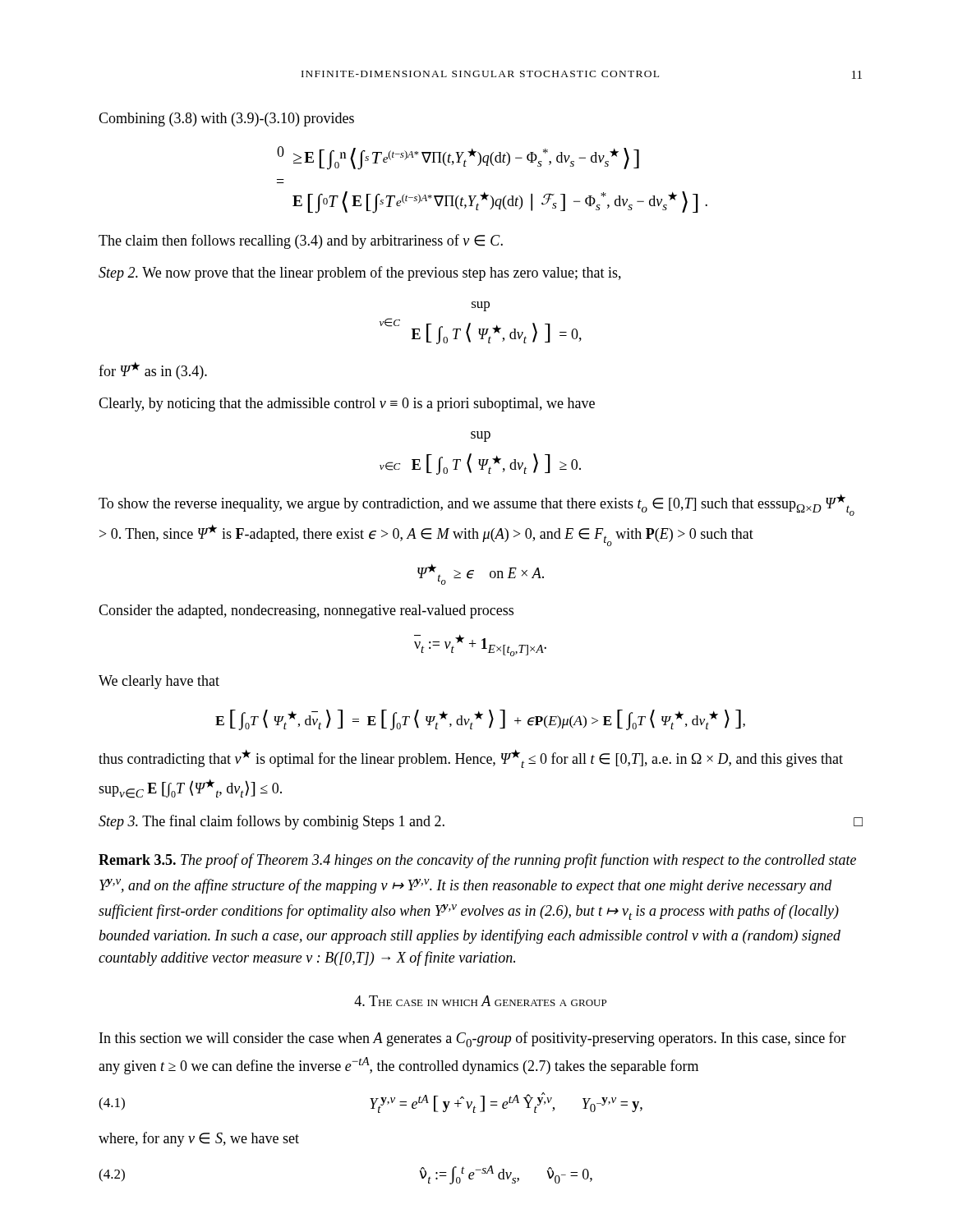953x1232 pixels.
Task: Point to the block beginning "The claim then follows"
Action: (301, 241)
